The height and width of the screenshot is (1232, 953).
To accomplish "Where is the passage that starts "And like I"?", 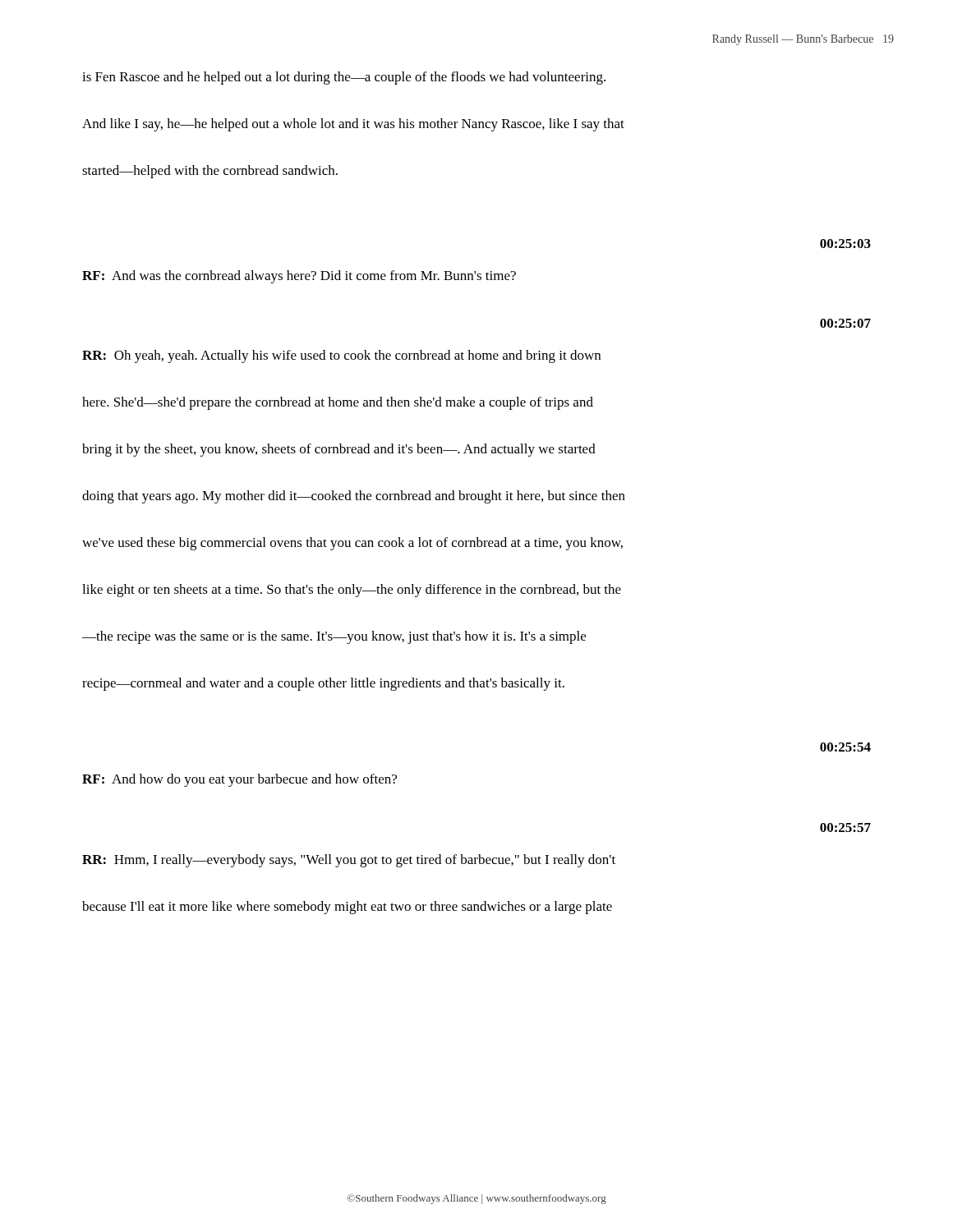I will point(353,124).
